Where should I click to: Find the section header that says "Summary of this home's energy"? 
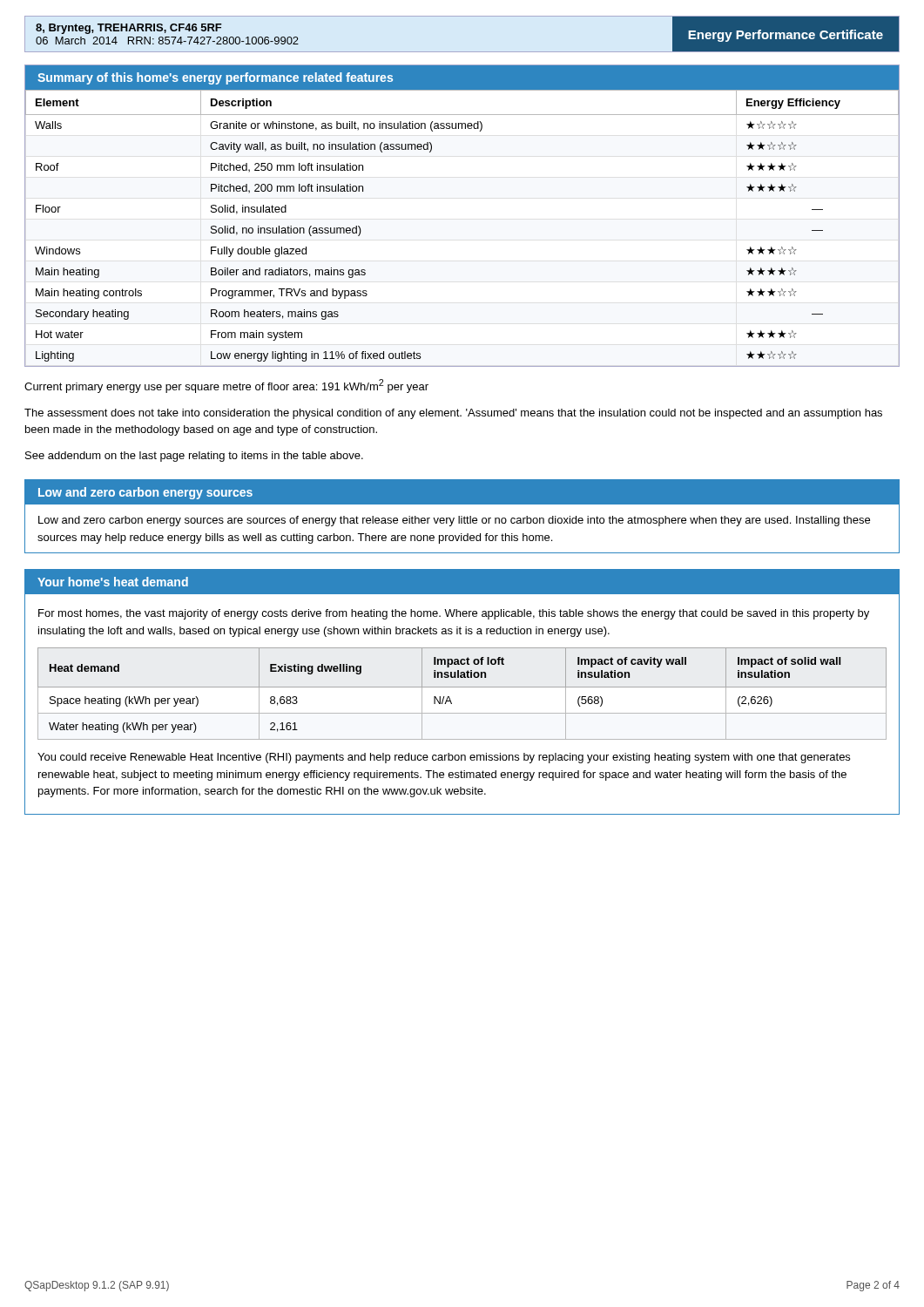tap(215, 78)
